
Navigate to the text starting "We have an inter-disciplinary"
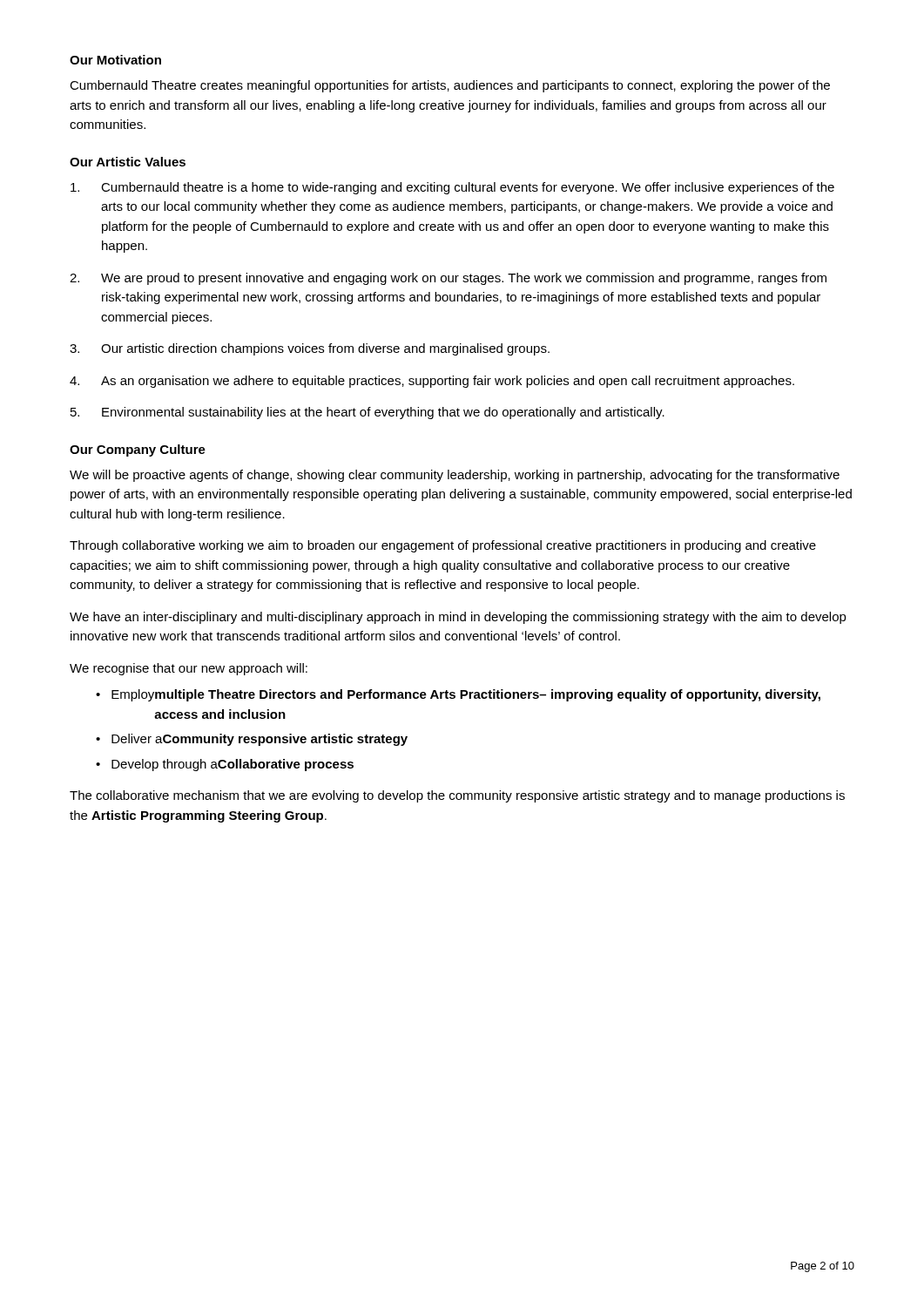(458, 626)
